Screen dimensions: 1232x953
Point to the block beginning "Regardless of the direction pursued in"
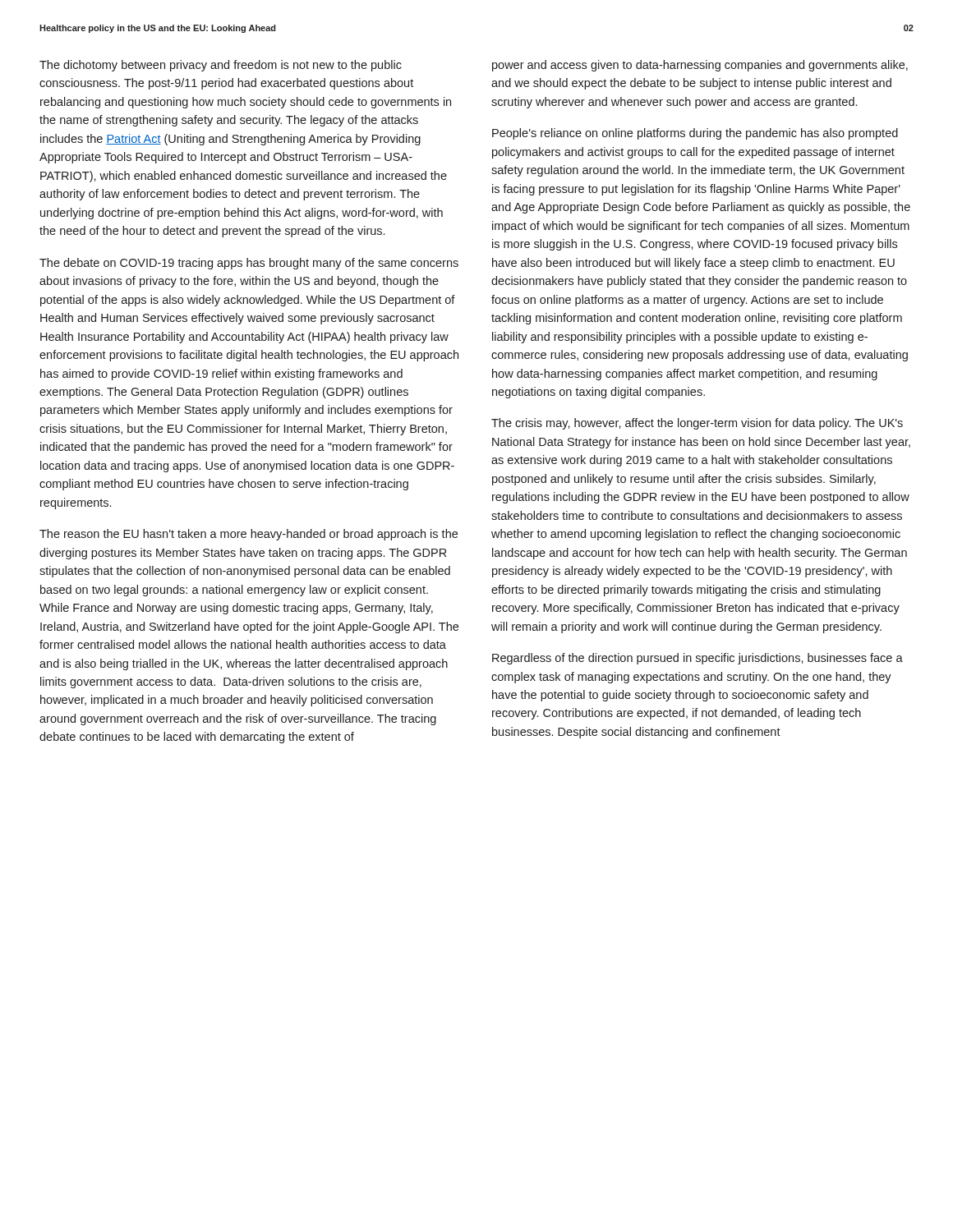[702, 695]
